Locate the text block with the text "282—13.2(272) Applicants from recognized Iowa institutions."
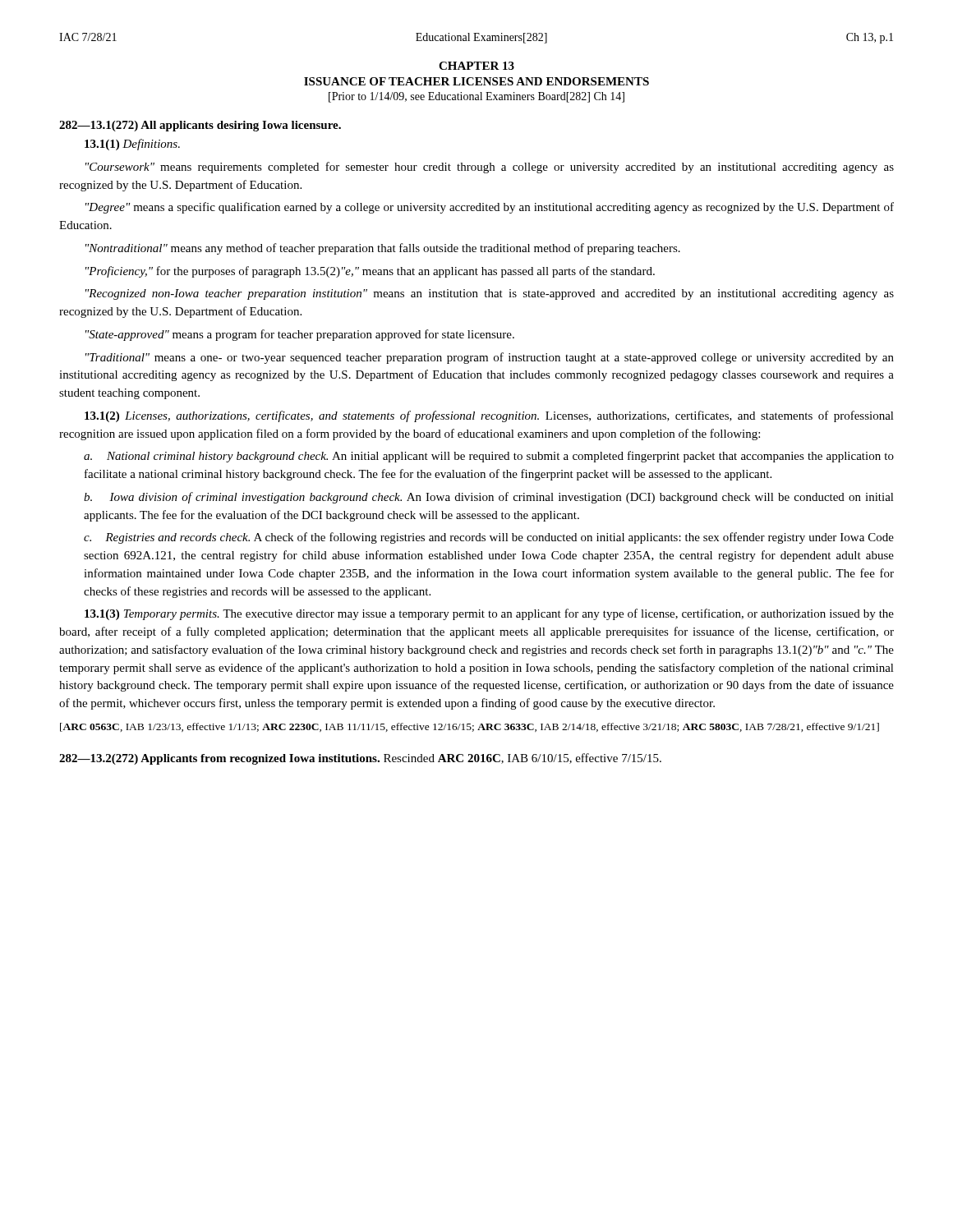 [x=361, y=758]
